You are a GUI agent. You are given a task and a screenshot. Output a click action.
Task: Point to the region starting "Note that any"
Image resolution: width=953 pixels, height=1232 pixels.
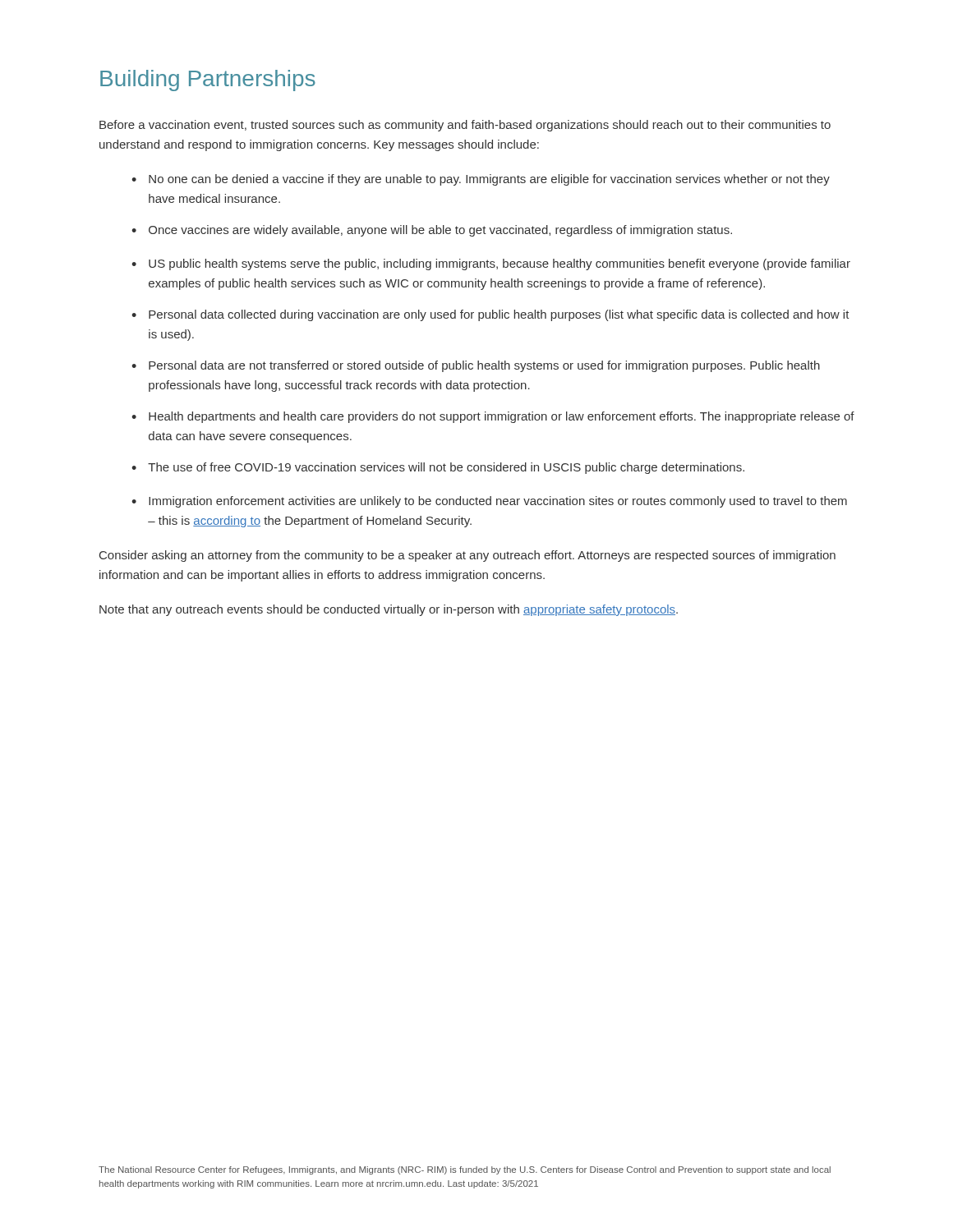[476, 609]
